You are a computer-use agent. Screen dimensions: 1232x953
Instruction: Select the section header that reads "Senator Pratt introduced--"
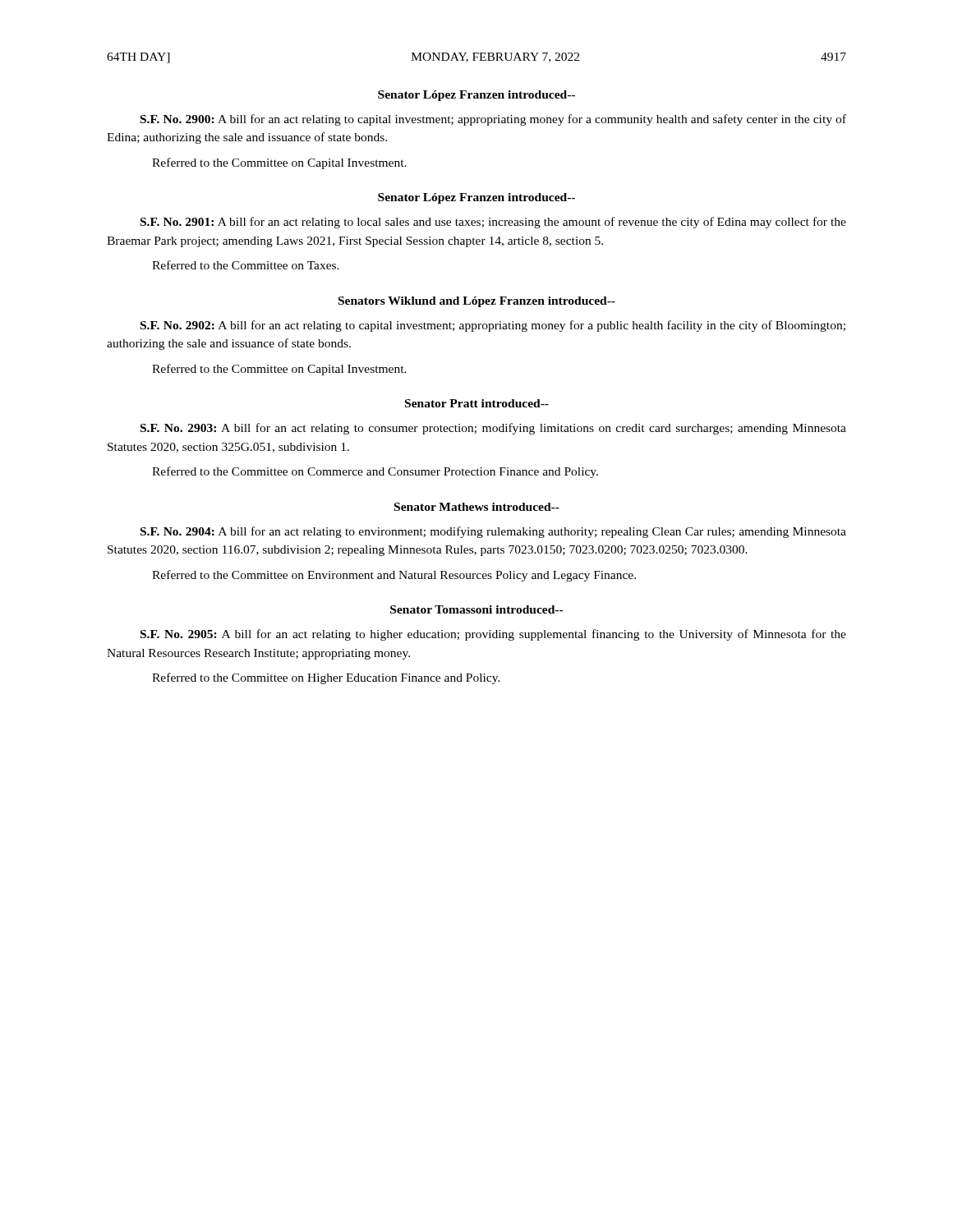click(x=476, y=403)
